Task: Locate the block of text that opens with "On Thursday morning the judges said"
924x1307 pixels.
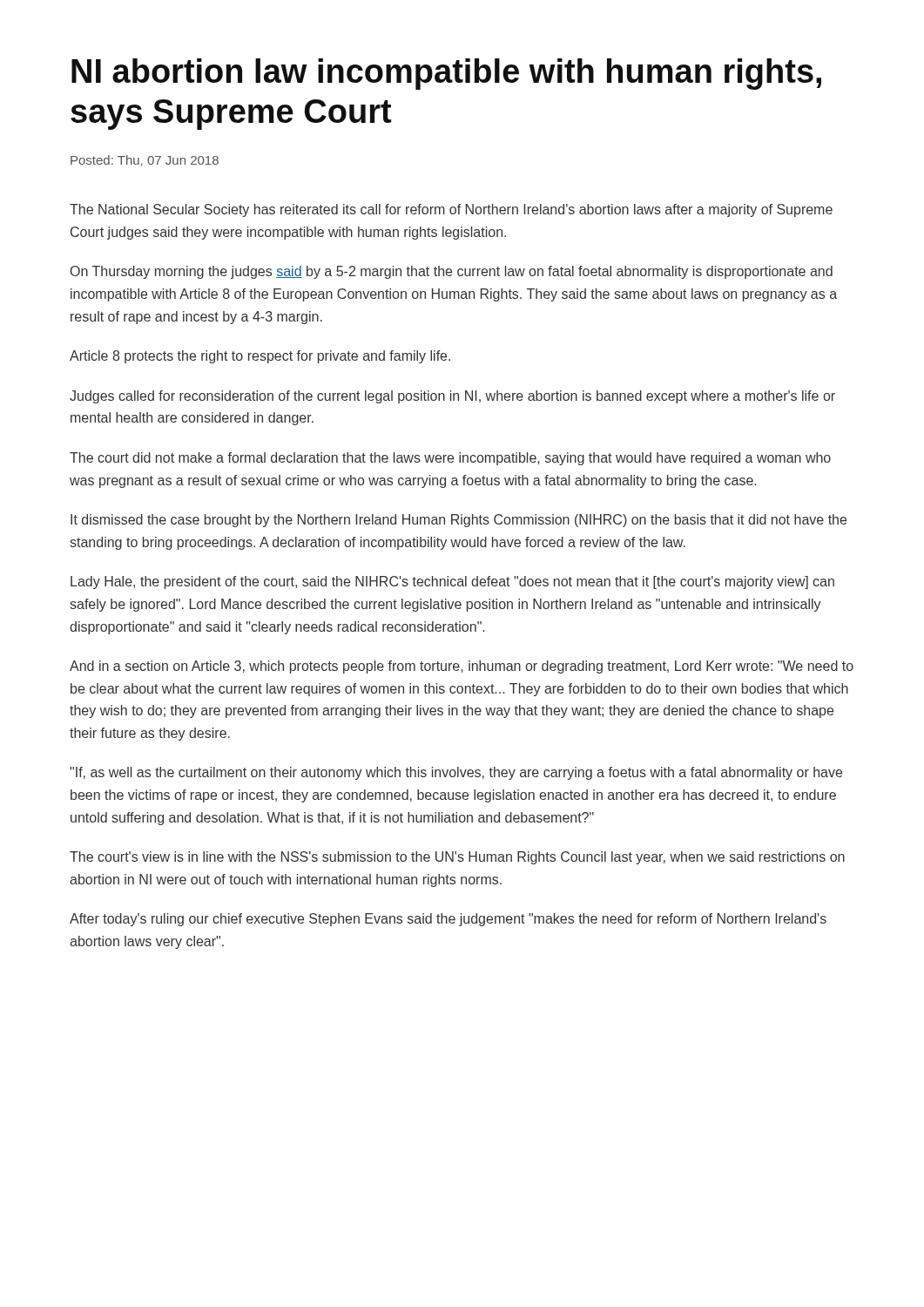Action: 462,294
